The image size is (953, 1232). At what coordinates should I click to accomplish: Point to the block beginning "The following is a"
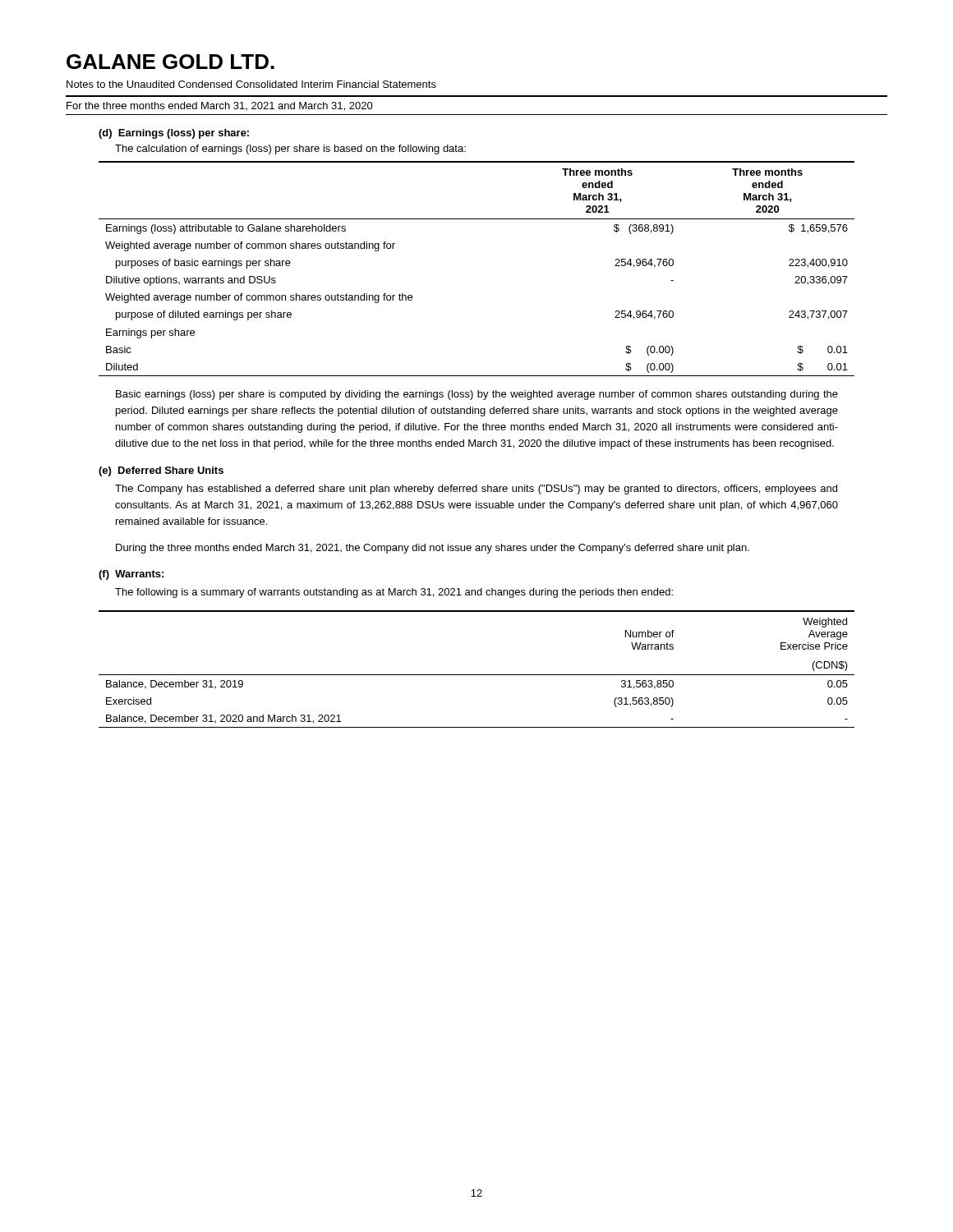click(394, 592)
